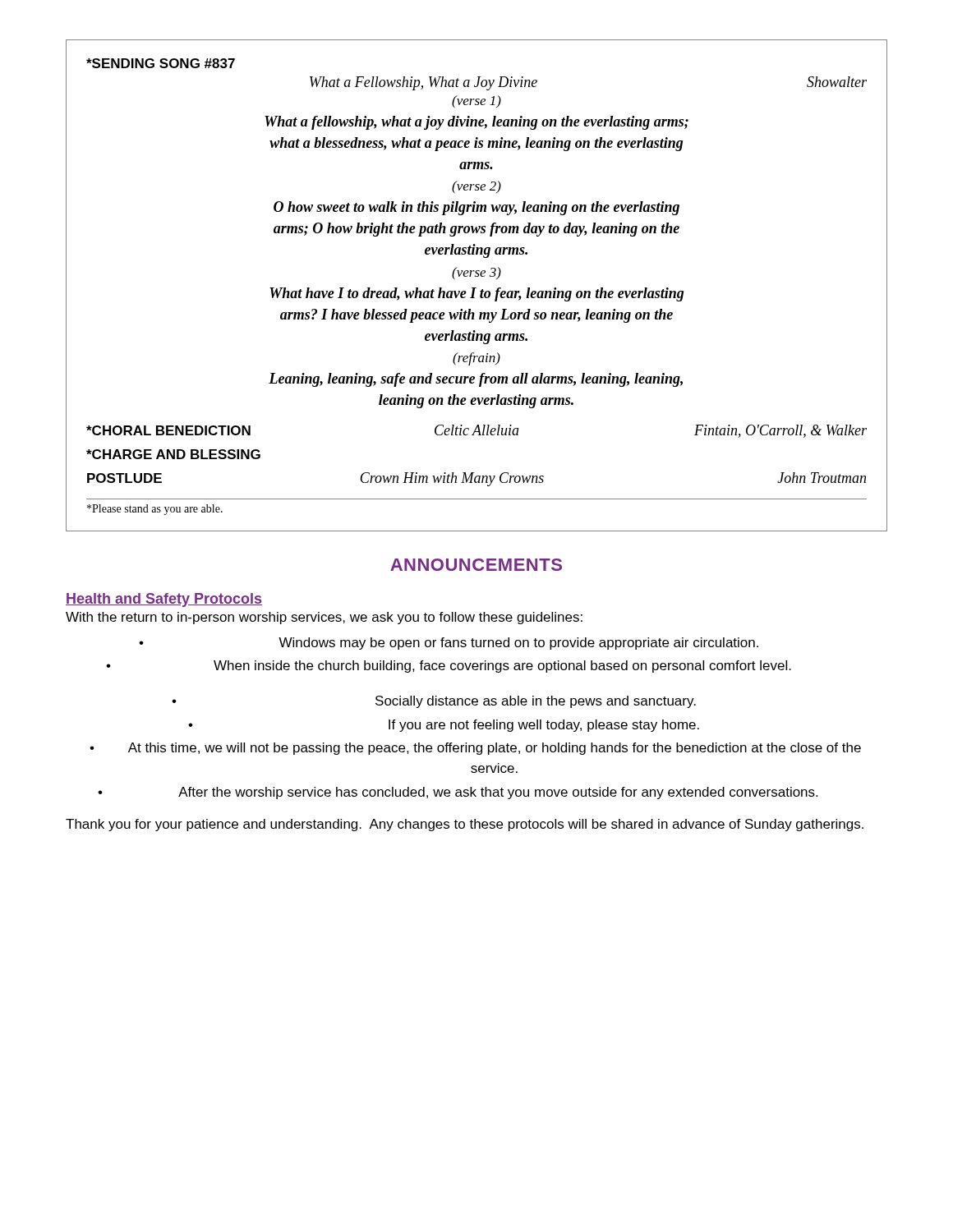Select the block starting "(verse 3)"

476,272
